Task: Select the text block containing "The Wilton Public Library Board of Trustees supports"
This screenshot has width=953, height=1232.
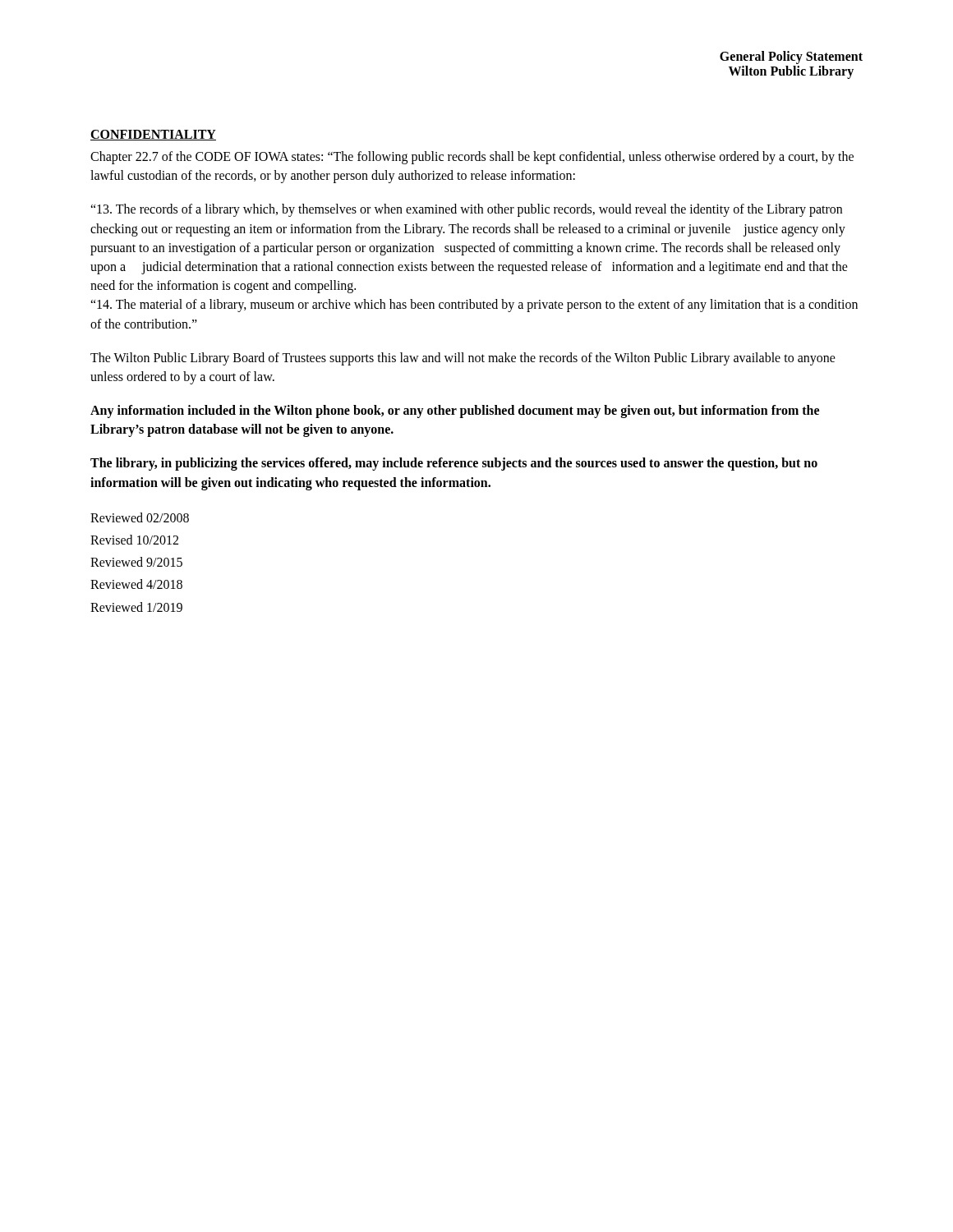Action: click(463, 367)
